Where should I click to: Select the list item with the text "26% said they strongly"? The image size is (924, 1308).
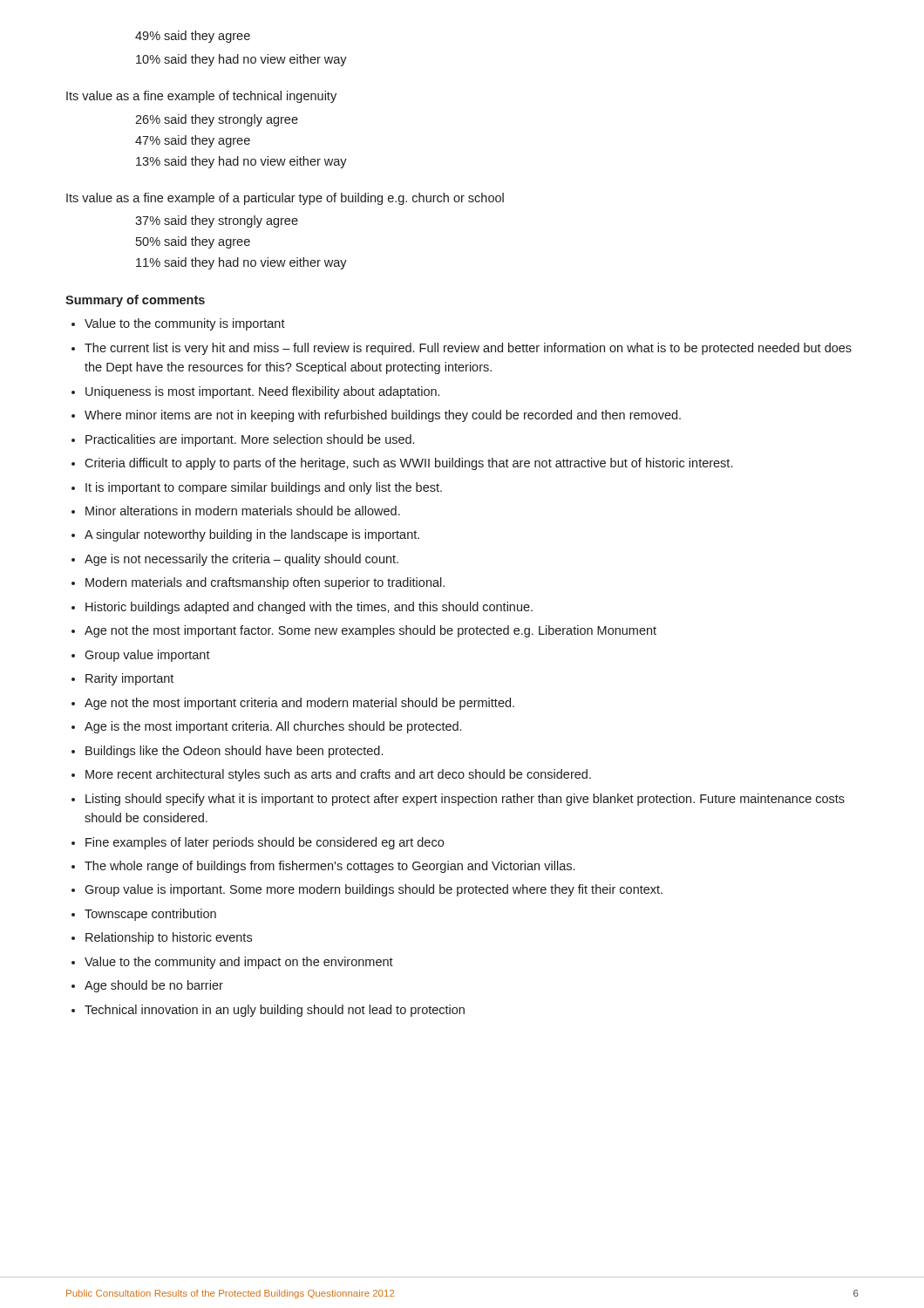click(217, 120)
